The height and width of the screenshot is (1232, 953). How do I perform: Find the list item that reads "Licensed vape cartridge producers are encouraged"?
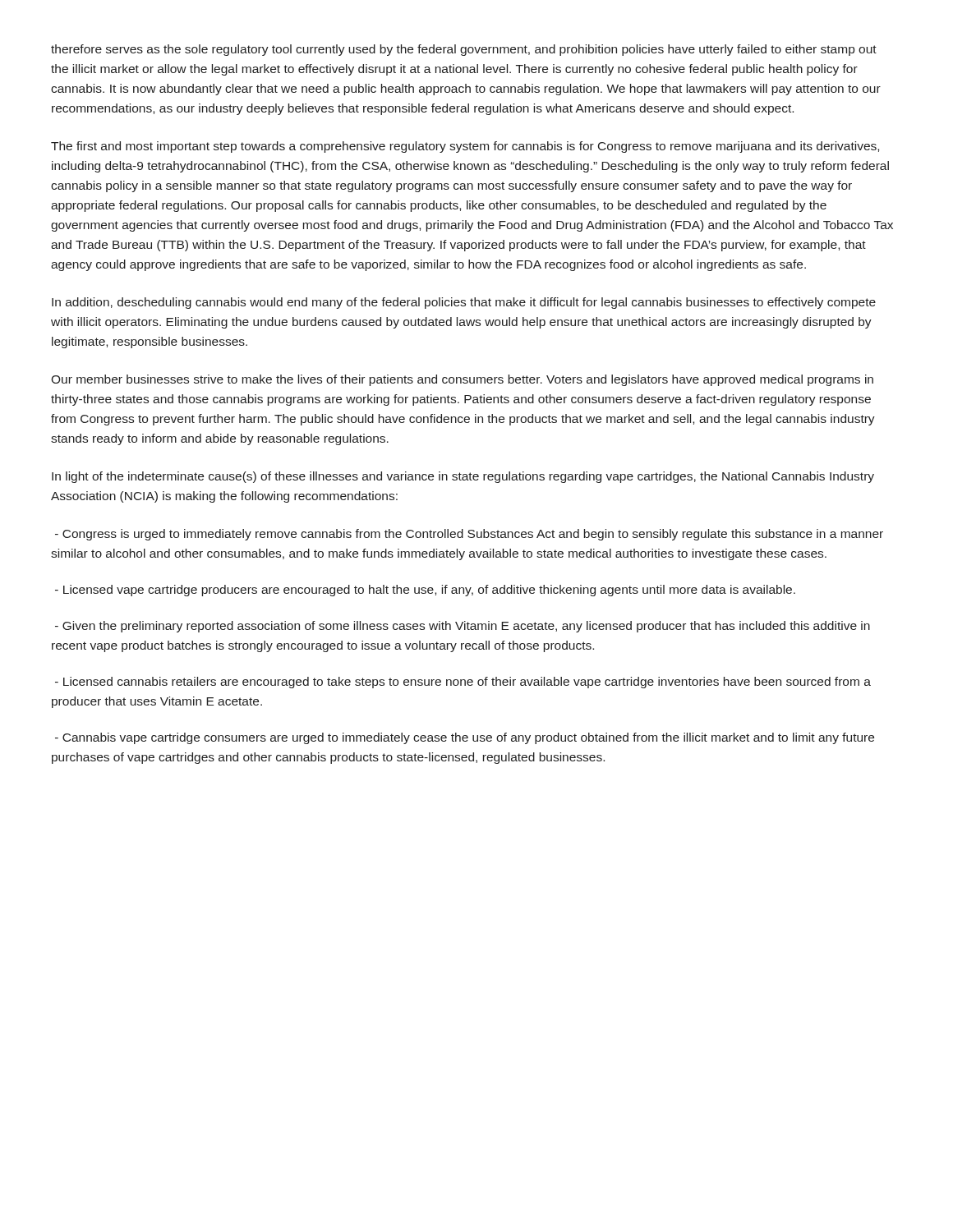pyautogui.click(x=424, y=590)
